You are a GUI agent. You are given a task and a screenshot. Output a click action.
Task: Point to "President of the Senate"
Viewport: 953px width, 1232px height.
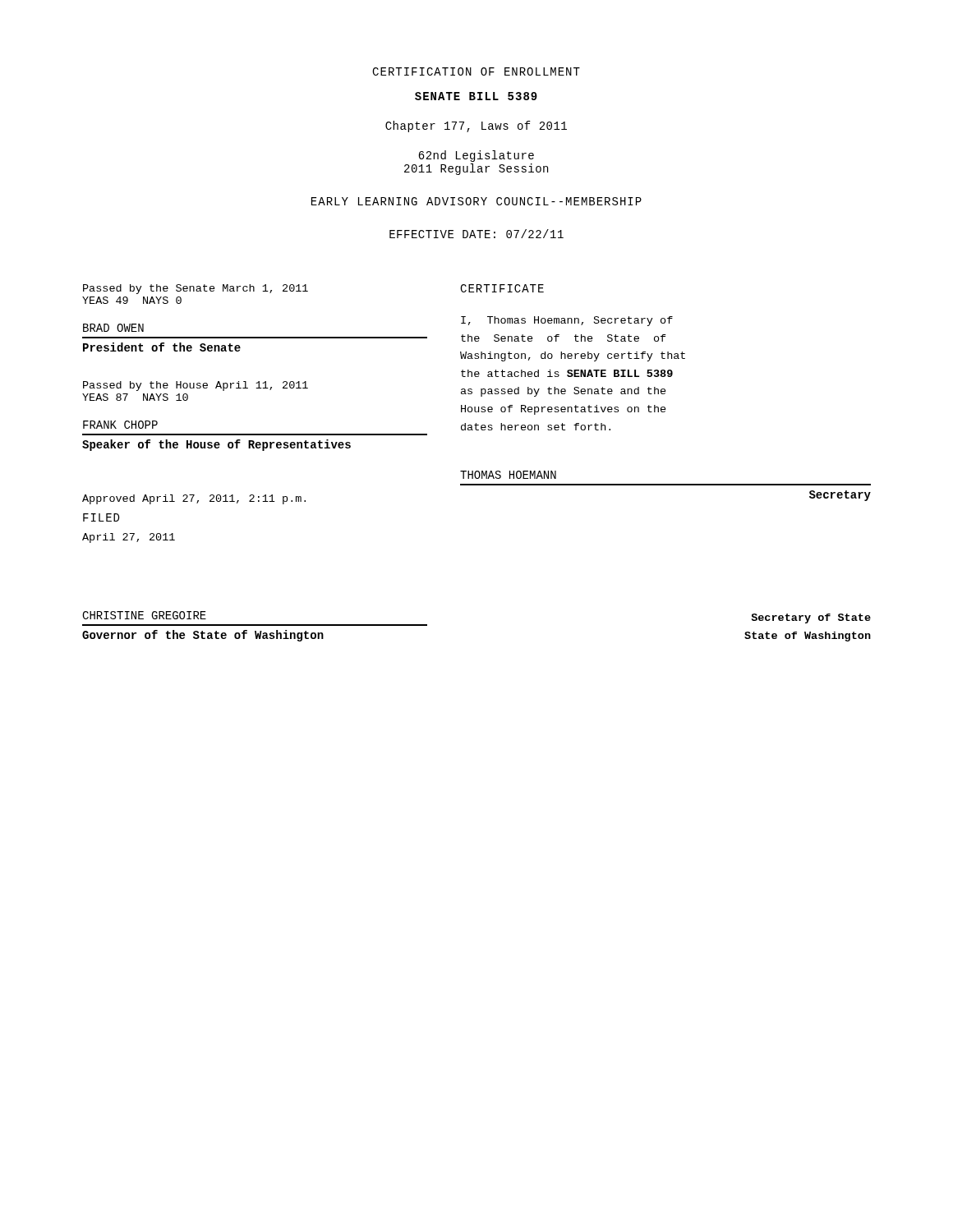(162, 348)
